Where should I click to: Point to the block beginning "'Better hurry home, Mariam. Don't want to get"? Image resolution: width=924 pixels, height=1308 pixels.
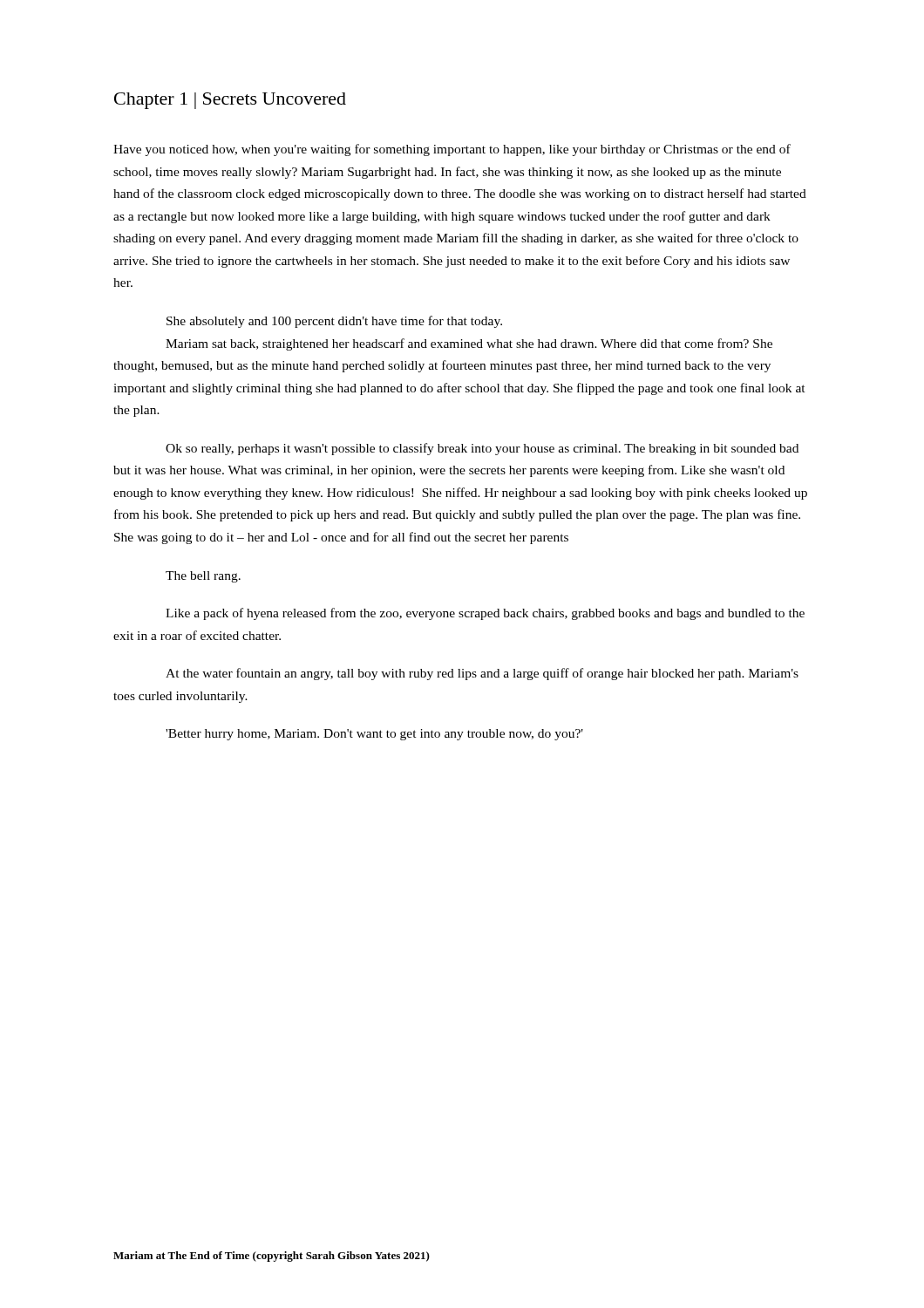tap(374, 733)
